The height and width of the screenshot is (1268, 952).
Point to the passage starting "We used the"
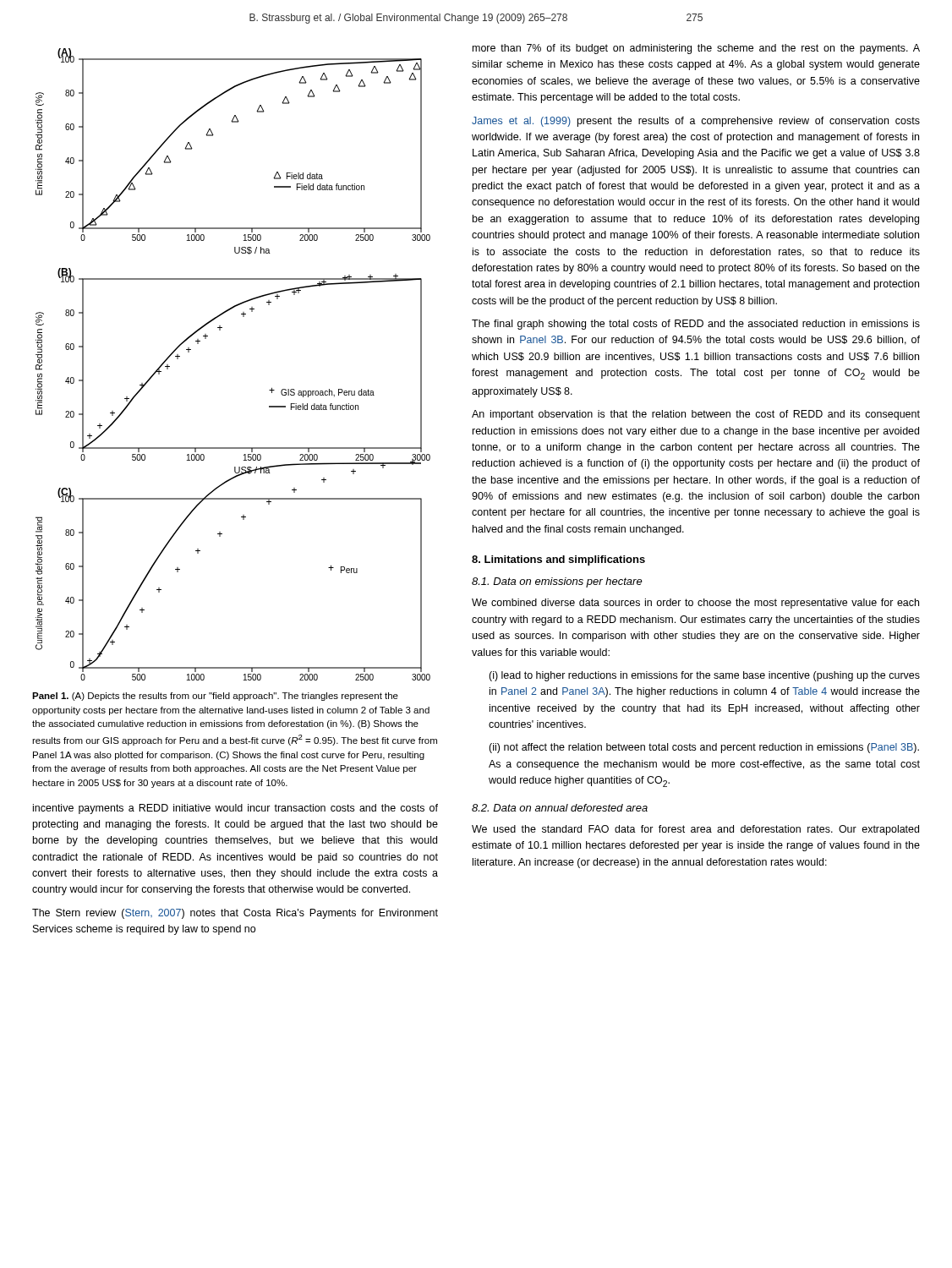[696, 846]
